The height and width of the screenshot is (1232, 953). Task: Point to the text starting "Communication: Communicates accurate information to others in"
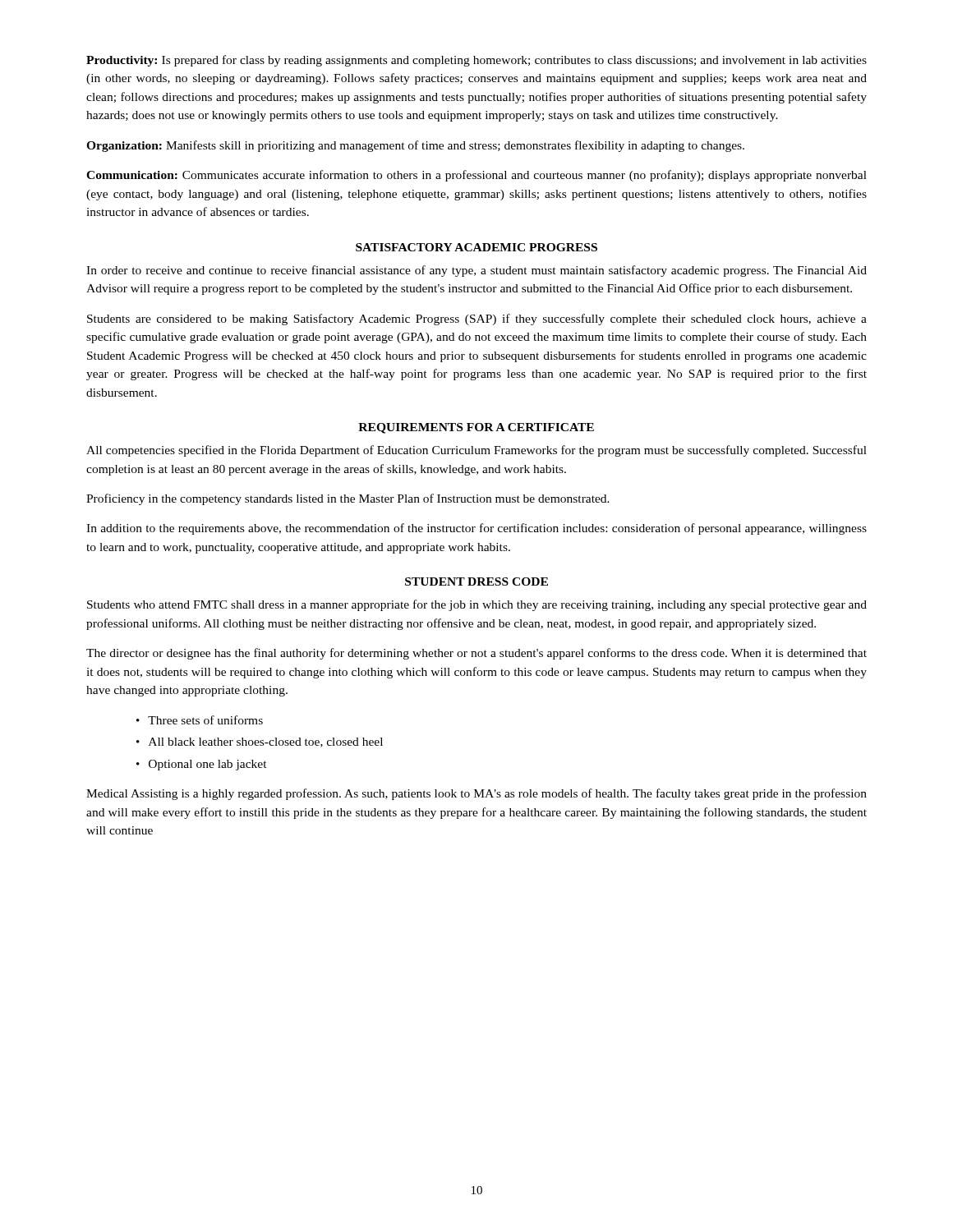(476, 193)
